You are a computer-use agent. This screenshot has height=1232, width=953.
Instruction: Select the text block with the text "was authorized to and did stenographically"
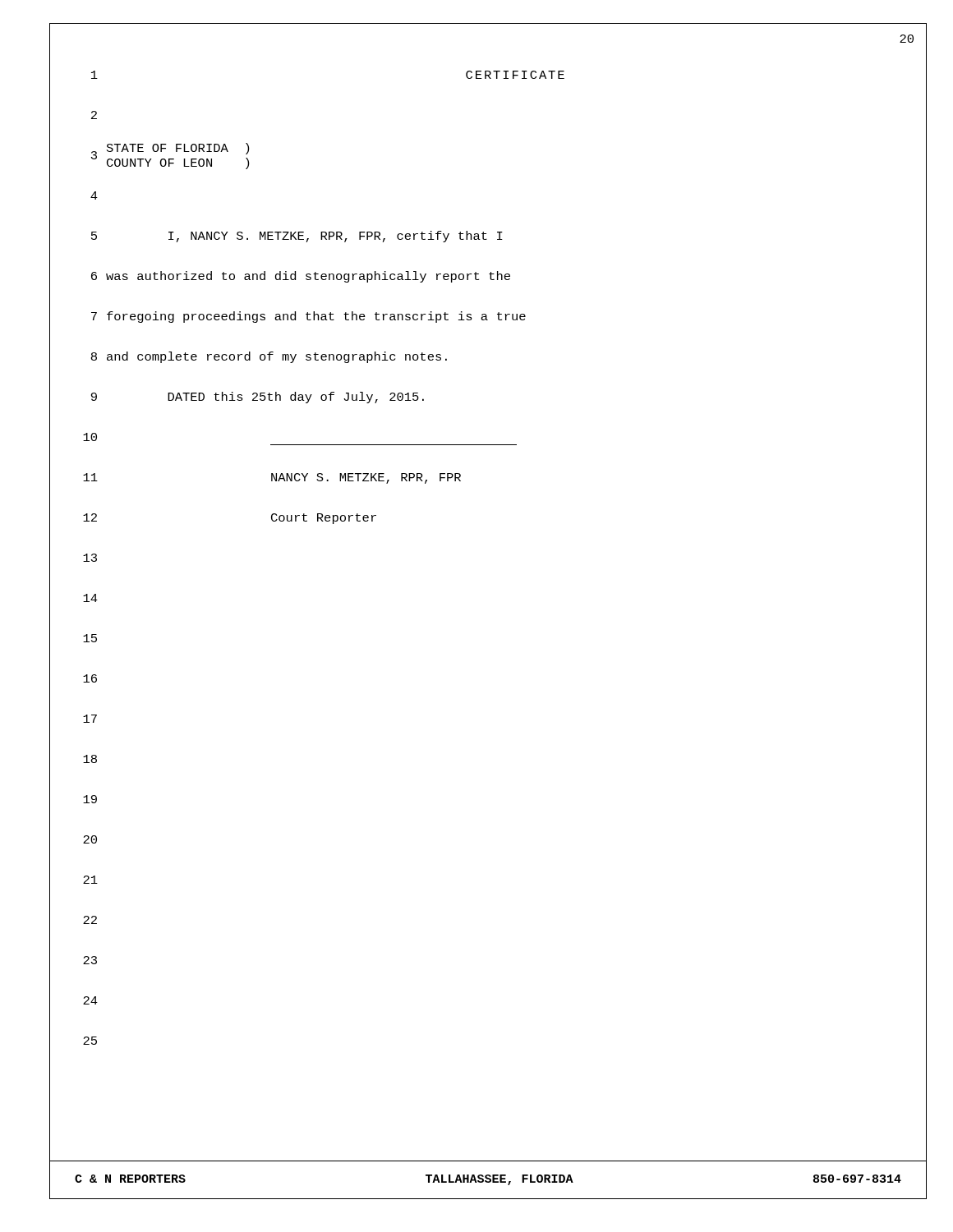(x=308, y=276)
